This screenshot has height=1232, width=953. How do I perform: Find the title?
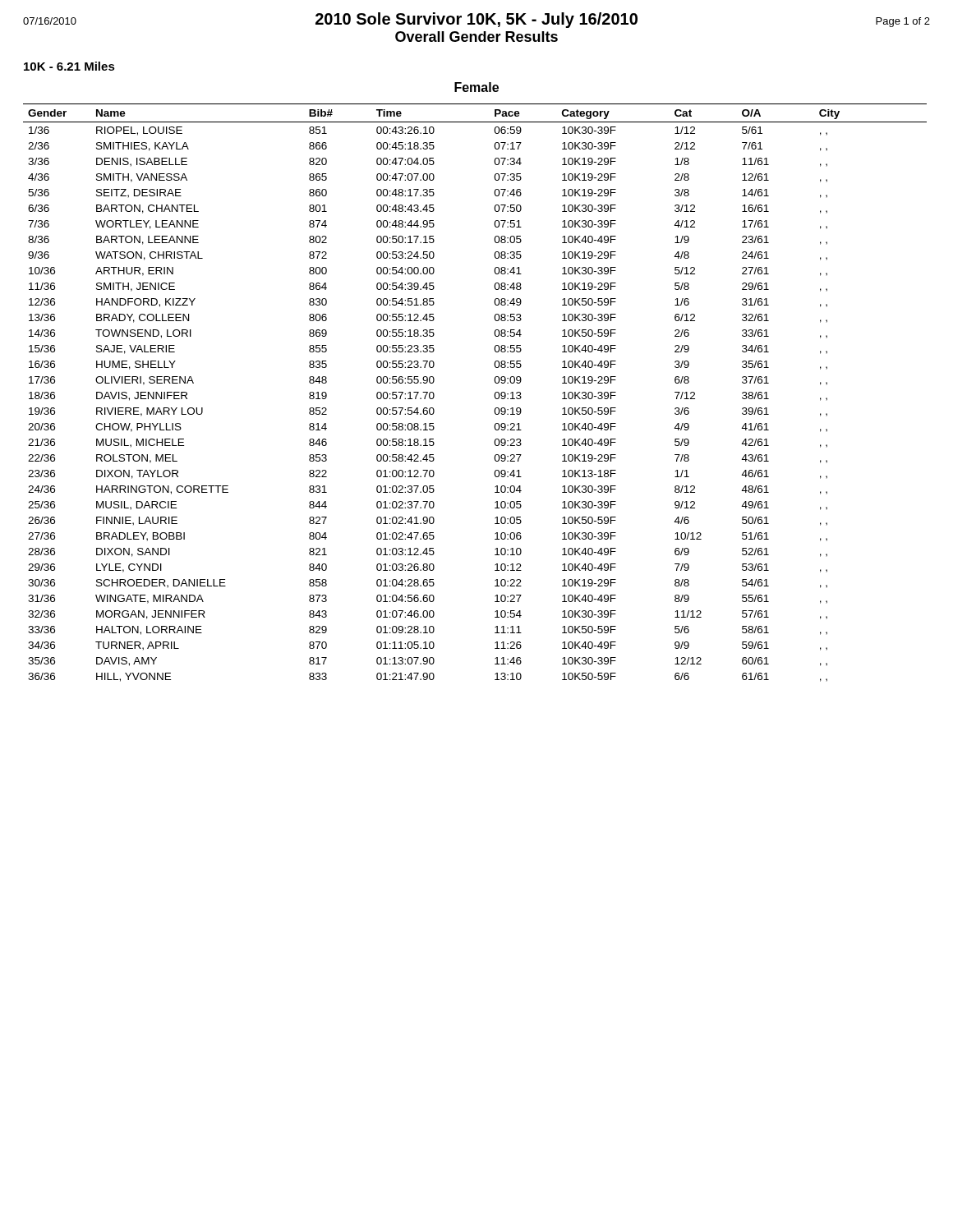pyautogui.click(x=476, y=28)
